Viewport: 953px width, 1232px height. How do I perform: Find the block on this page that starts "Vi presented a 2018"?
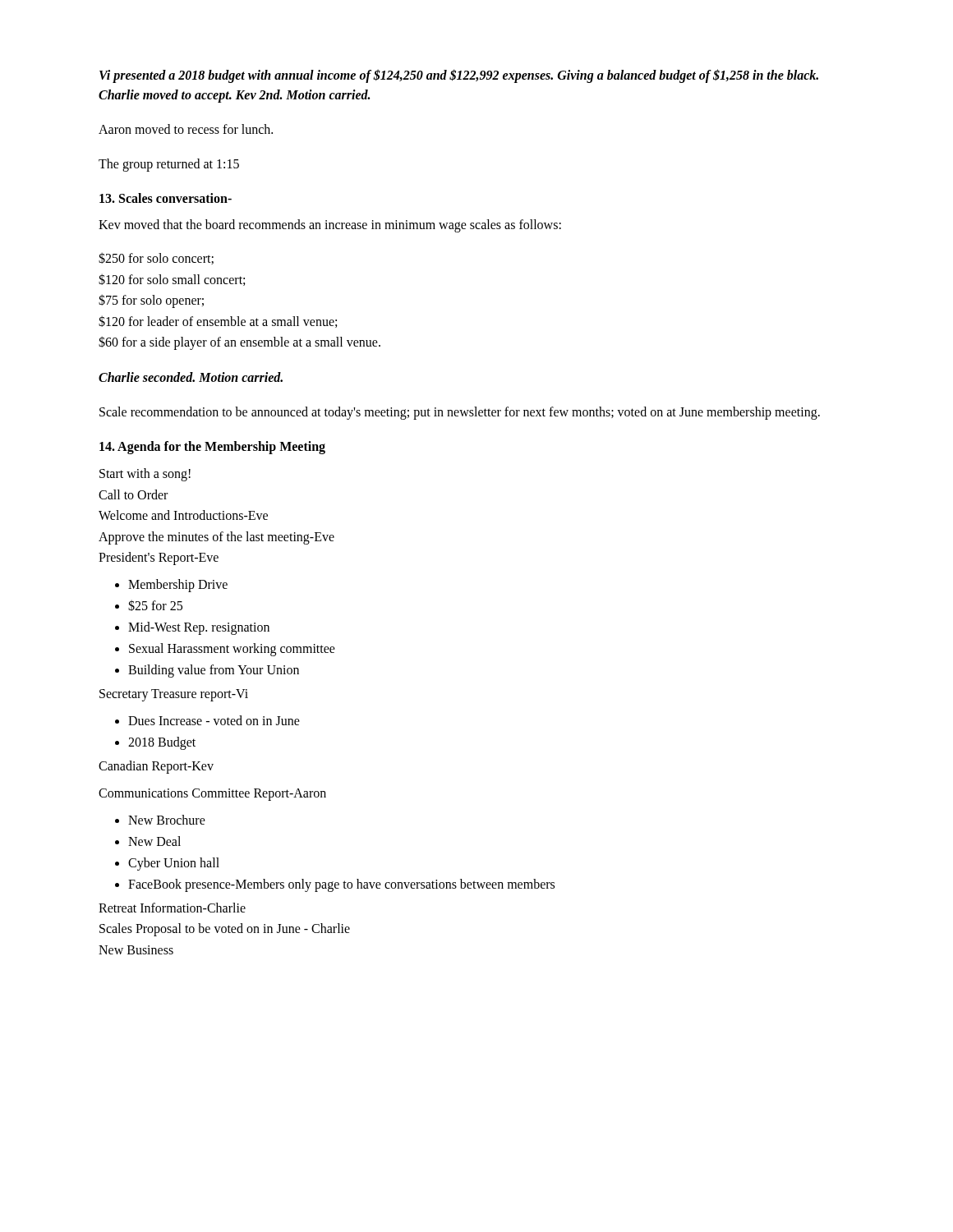click(476, 85)
